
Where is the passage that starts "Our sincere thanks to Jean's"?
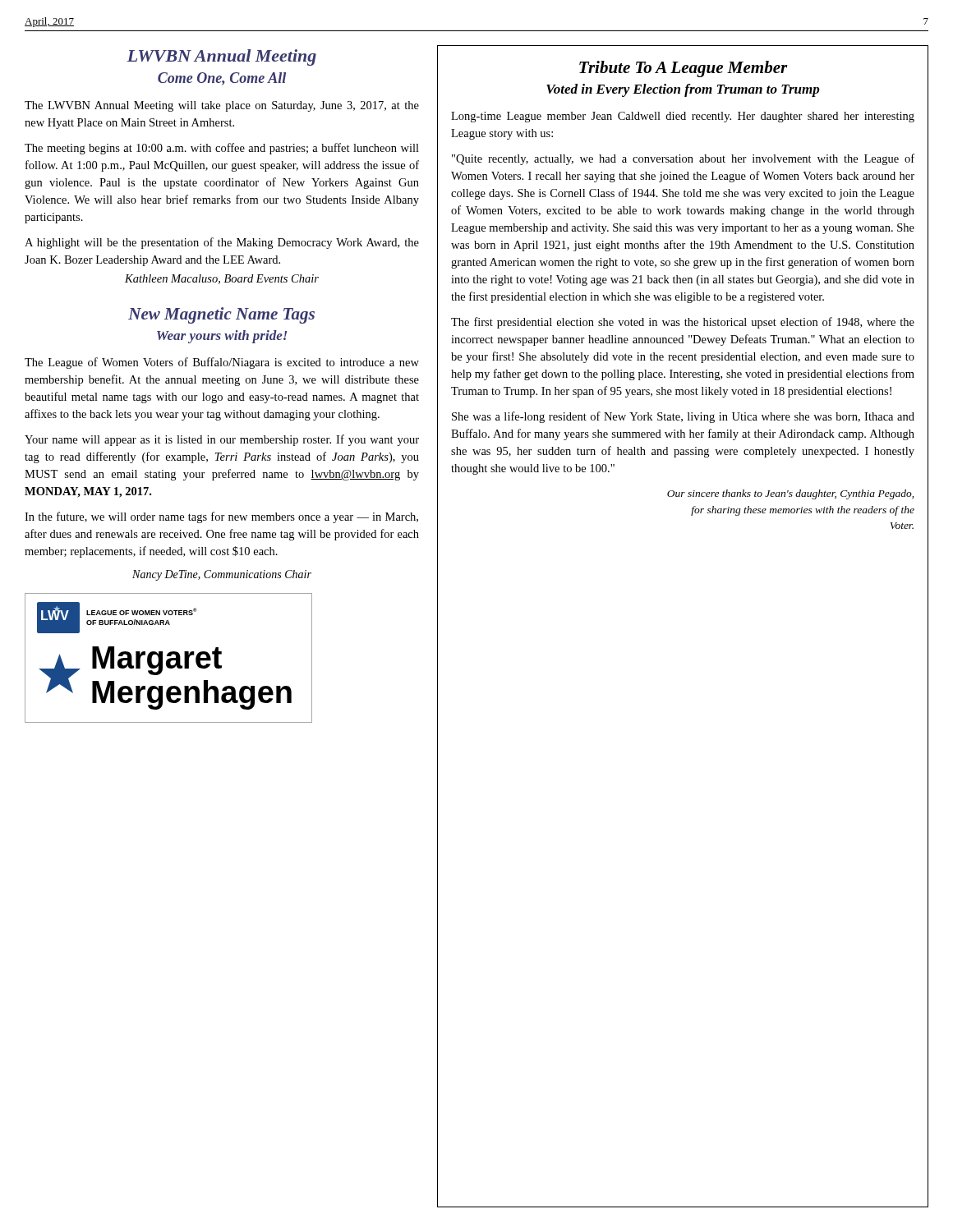791,509
